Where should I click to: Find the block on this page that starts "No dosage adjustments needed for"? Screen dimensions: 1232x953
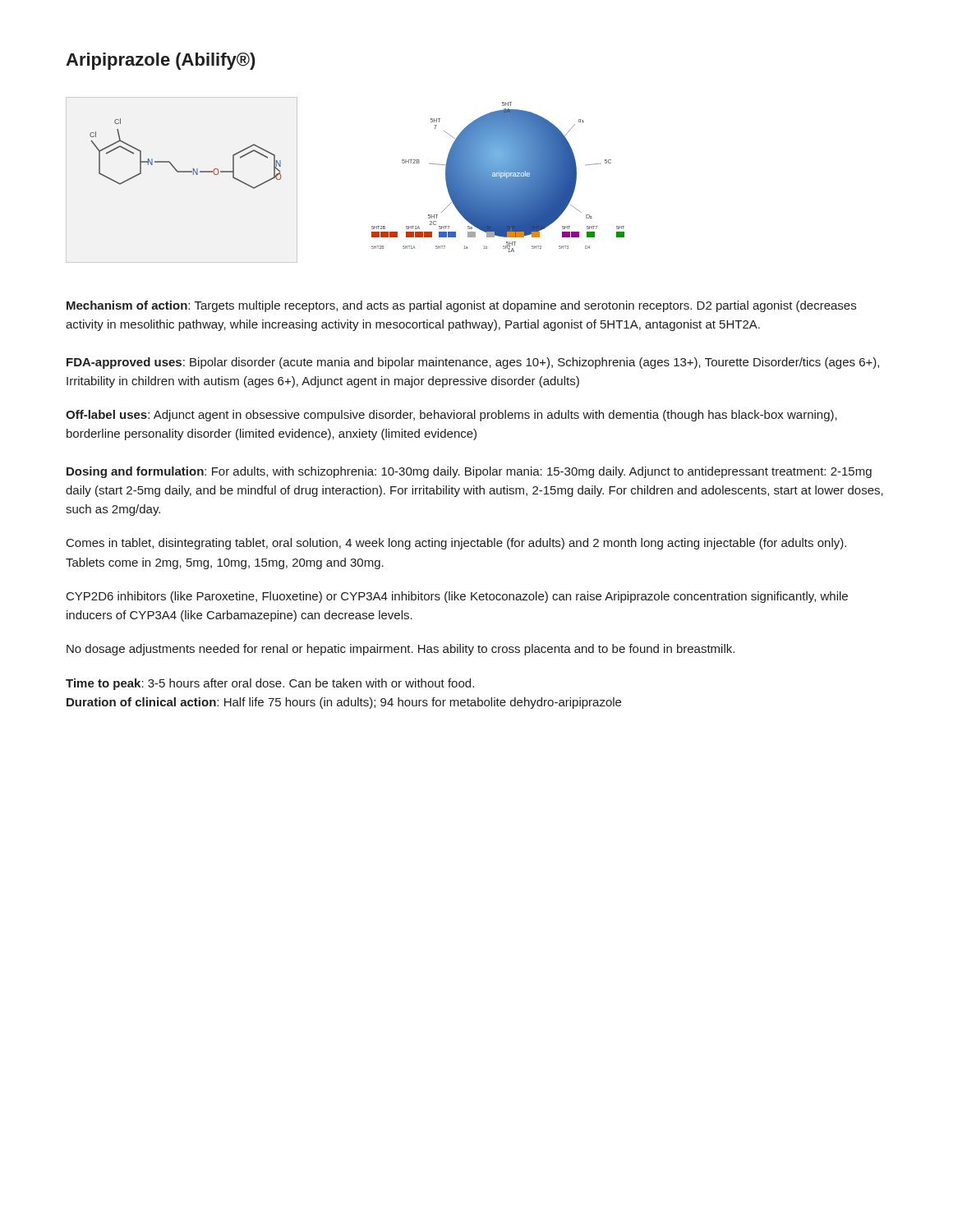476,649
